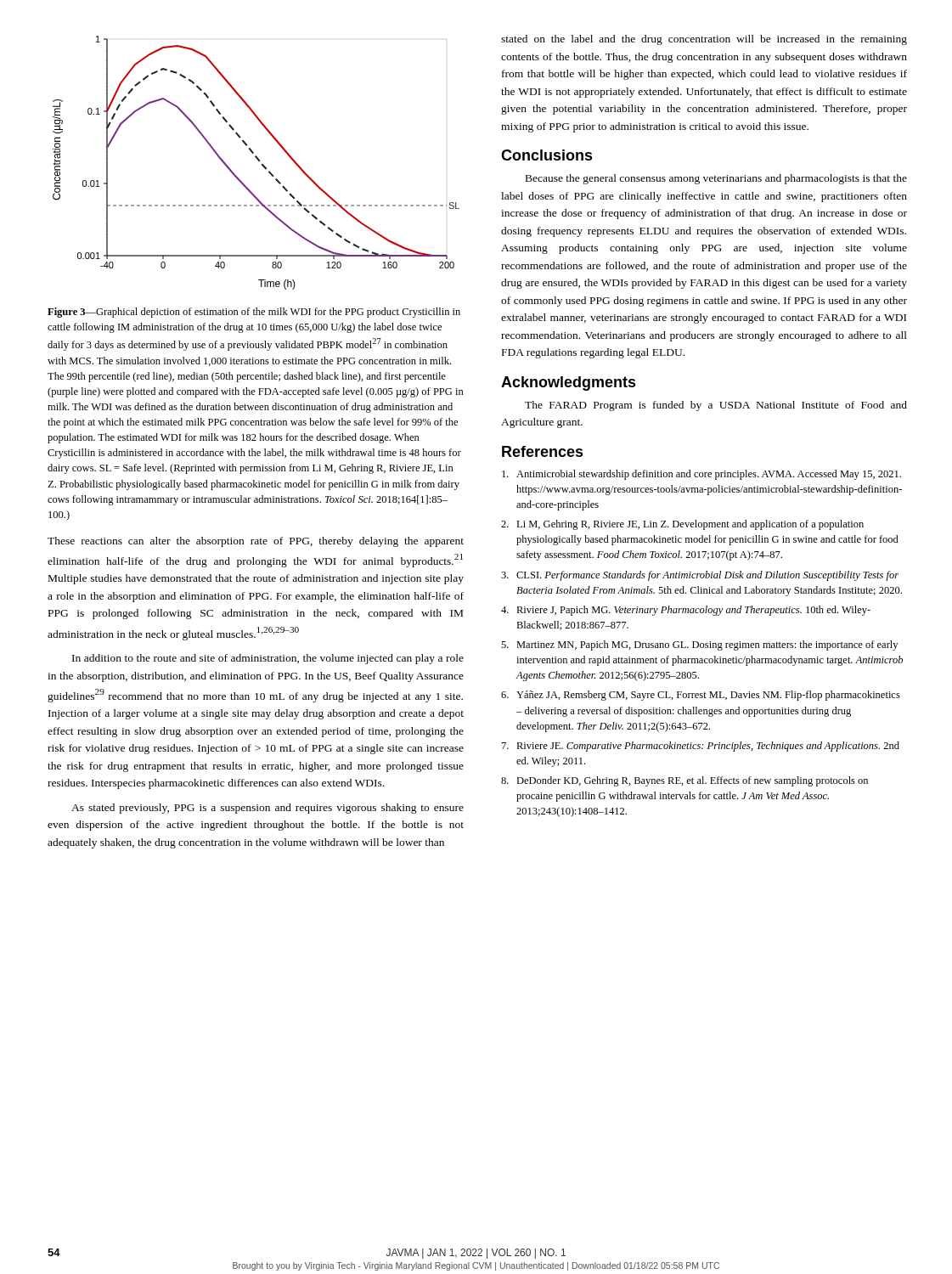952x1274 pixels.
Task: Select the continuous plot
Action: point(256,164)
